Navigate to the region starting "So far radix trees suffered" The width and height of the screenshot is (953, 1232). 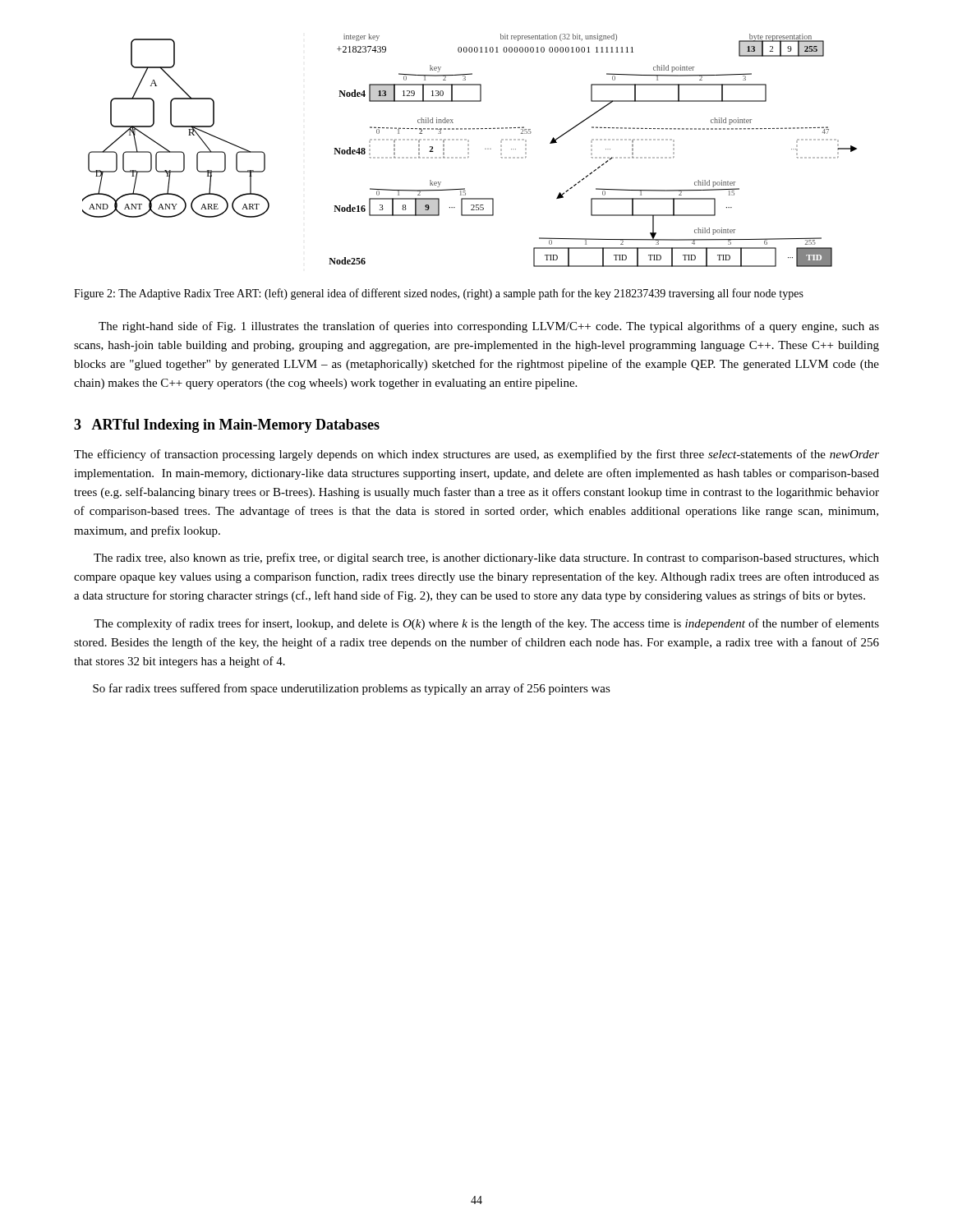342,689
